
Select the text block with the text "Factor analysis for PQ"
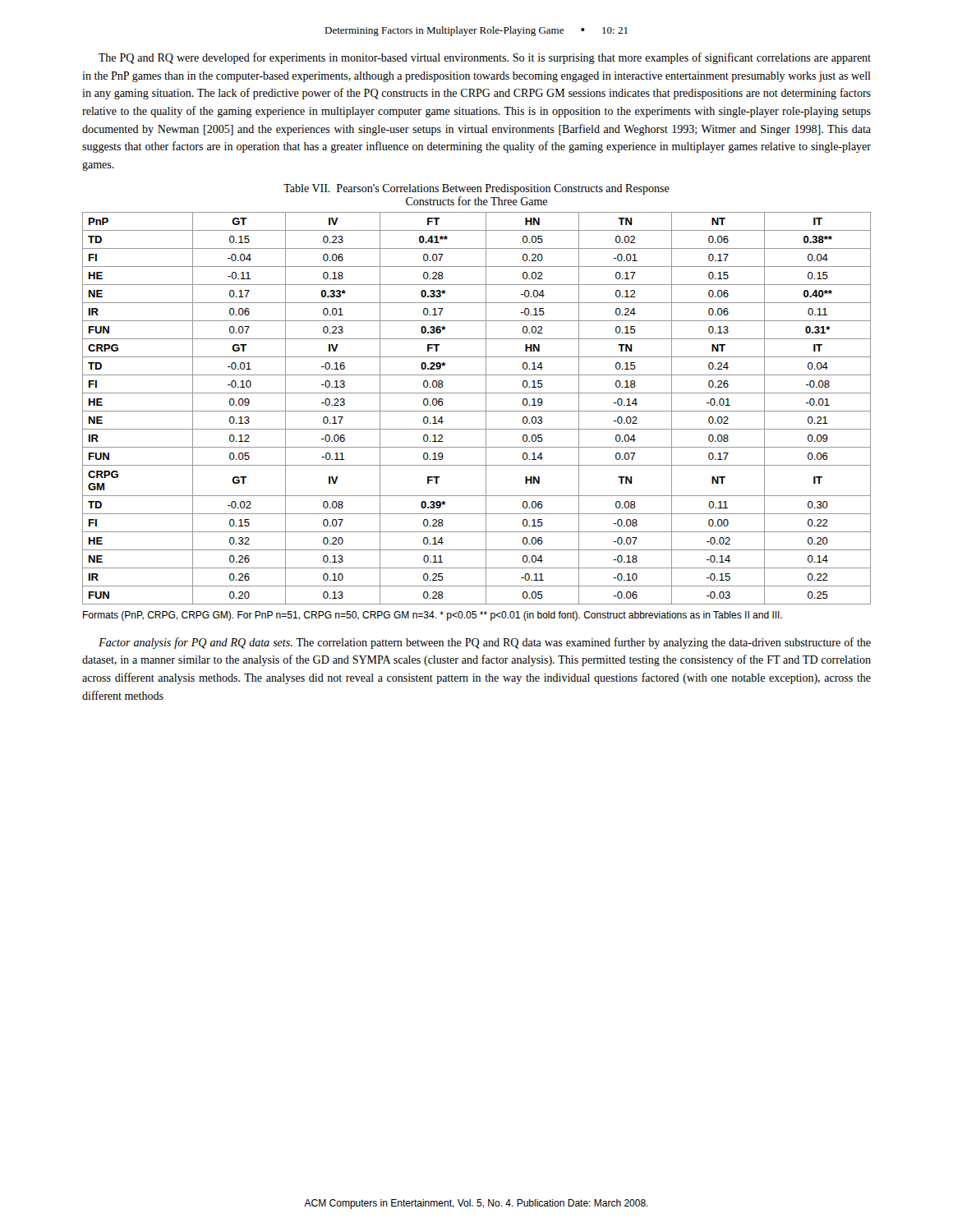[x=476, y=669]
